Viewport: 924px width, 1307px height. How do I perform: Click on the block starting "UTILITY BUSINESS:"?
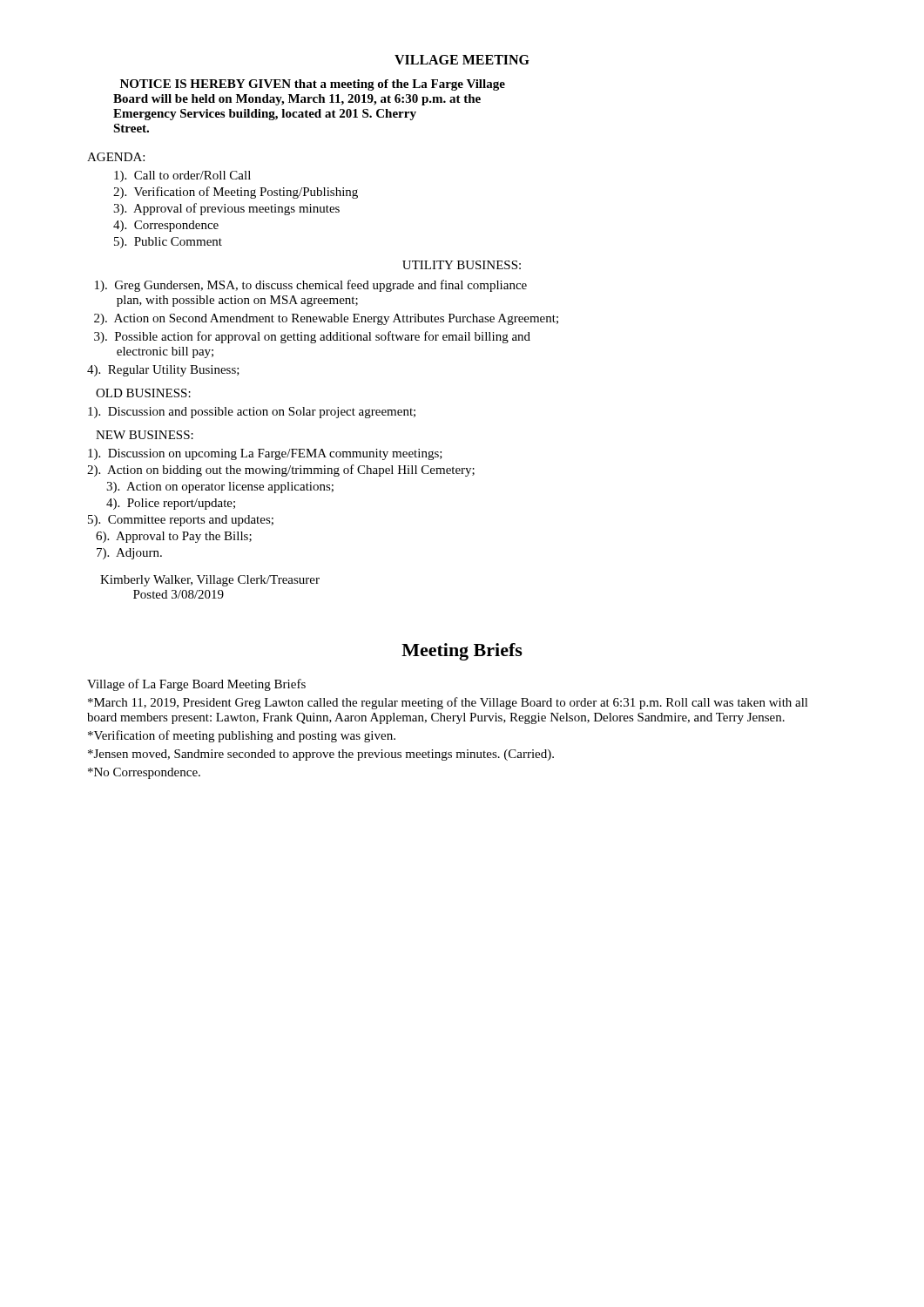[x=462, y=265]
